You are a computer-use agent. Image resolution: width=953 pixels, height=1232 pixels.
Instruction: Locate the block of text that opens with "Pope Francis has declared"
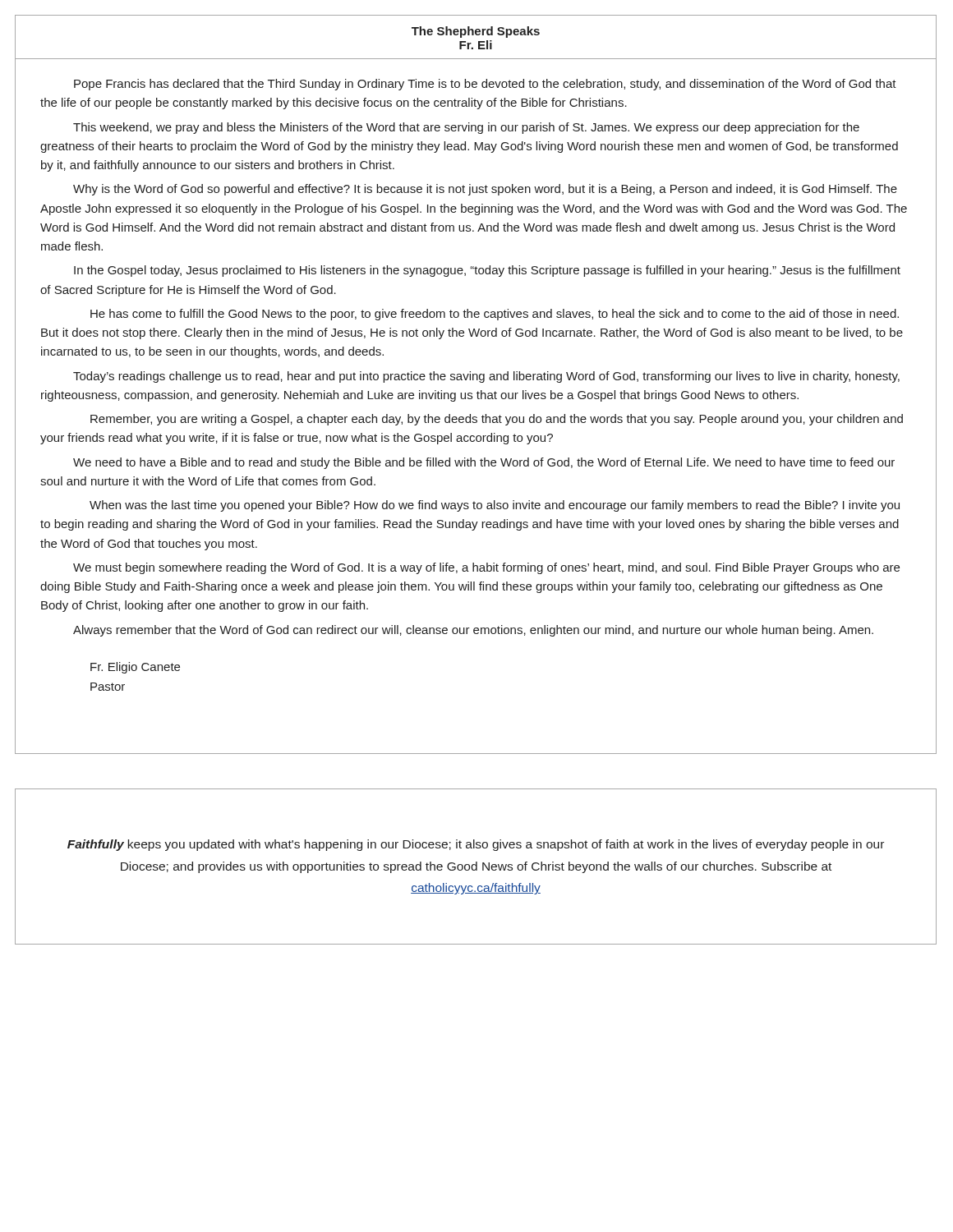pos(476,124)
